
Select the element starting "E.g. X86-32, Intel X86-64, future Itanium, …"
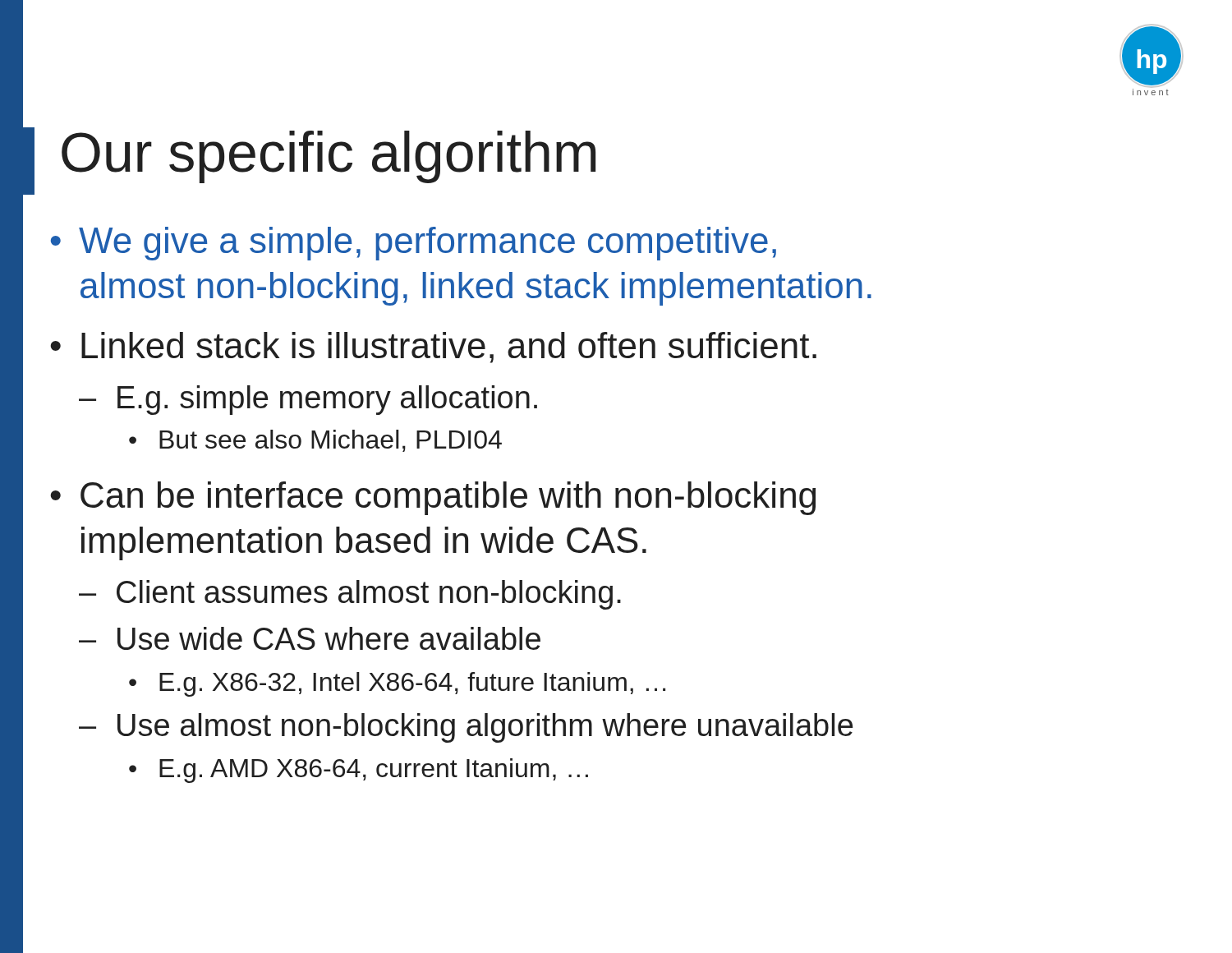tap(413, 682)
